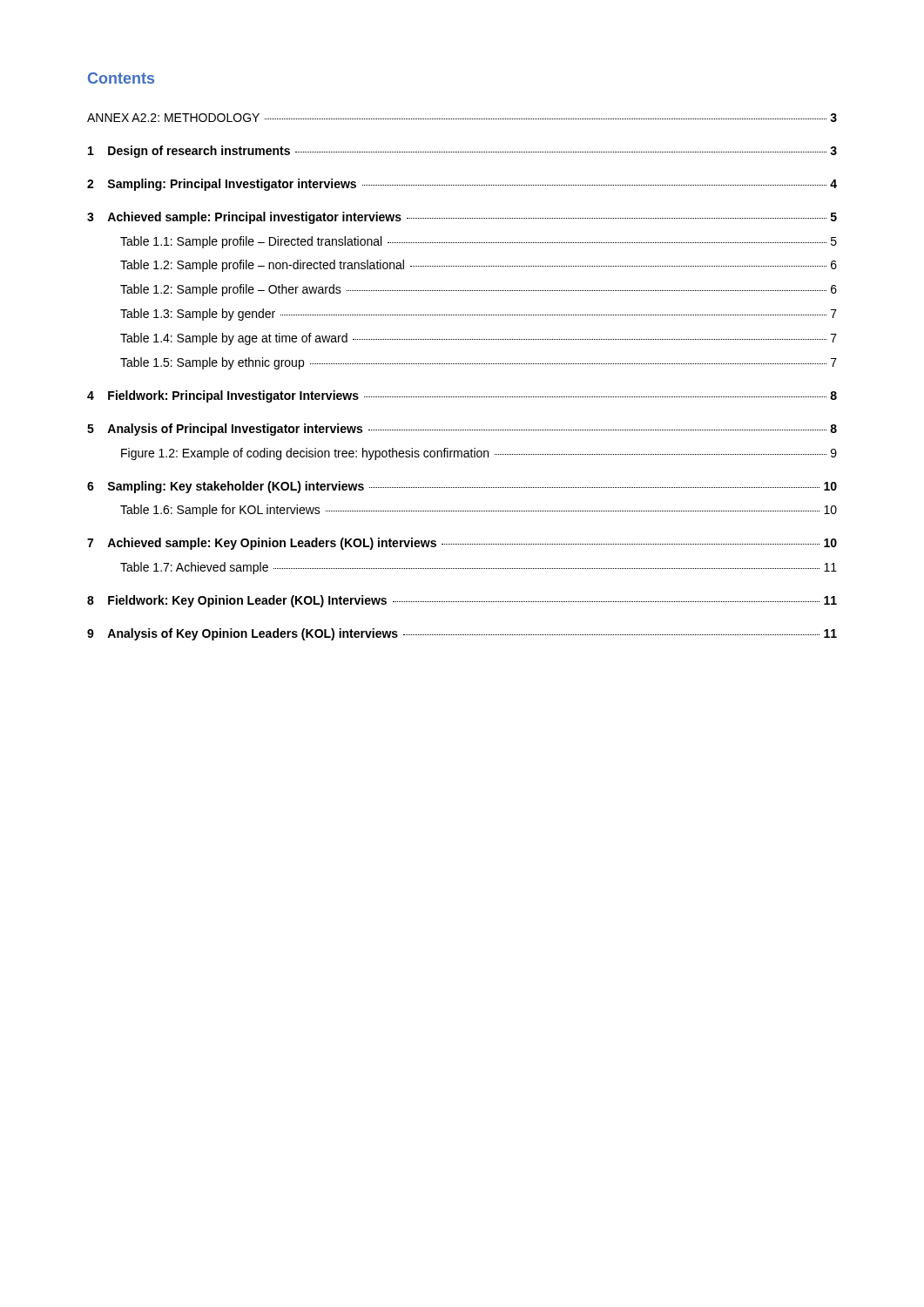Click where it says "2 Sampling: Principal Investigator interviews 4"
This screenshot has width=924, height=1307.
click(x=462, y=184)
